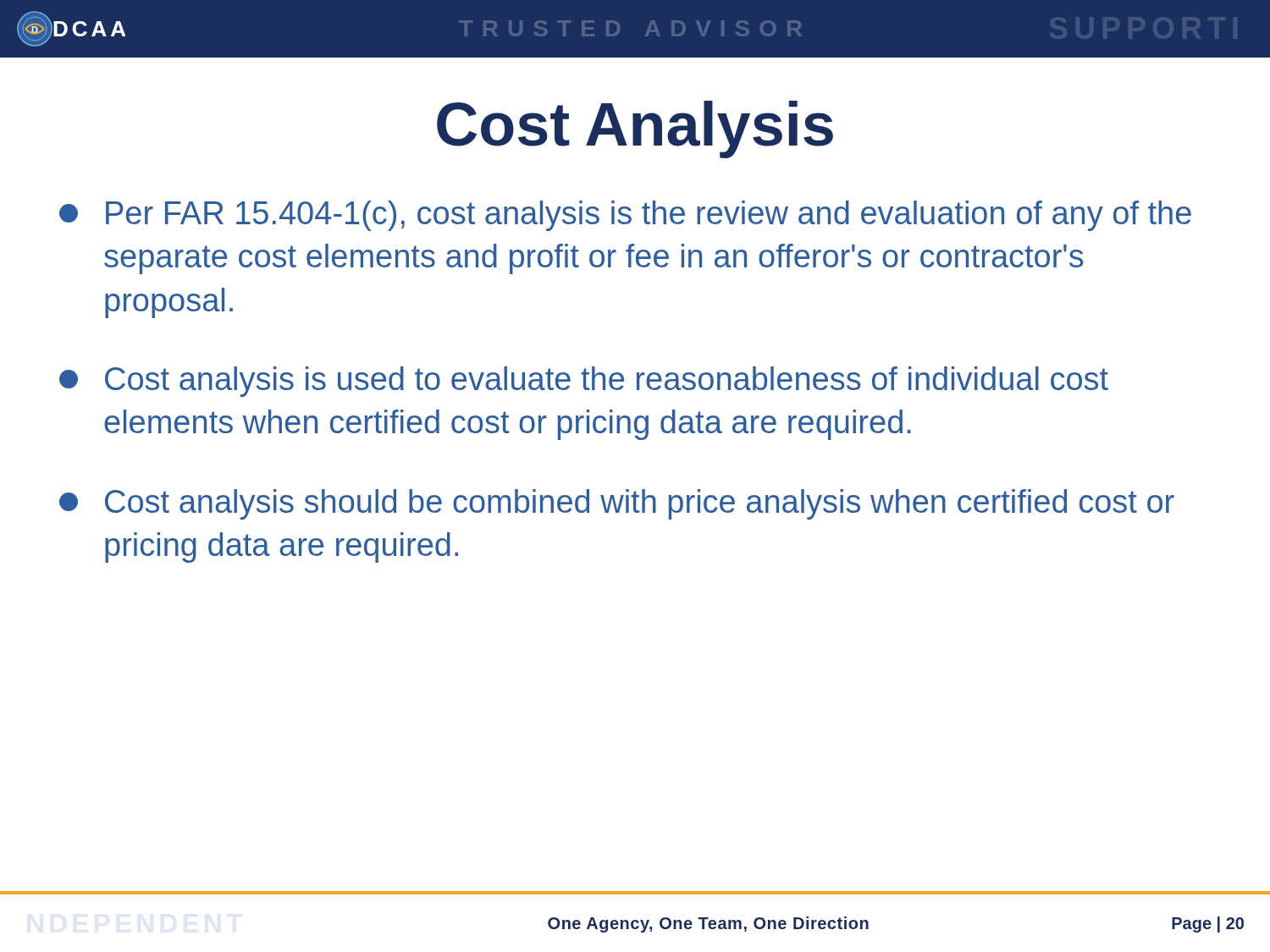
Task: Find the passage starting "Cost analysis should be combined with price"
Action: (x=635, y=524)
